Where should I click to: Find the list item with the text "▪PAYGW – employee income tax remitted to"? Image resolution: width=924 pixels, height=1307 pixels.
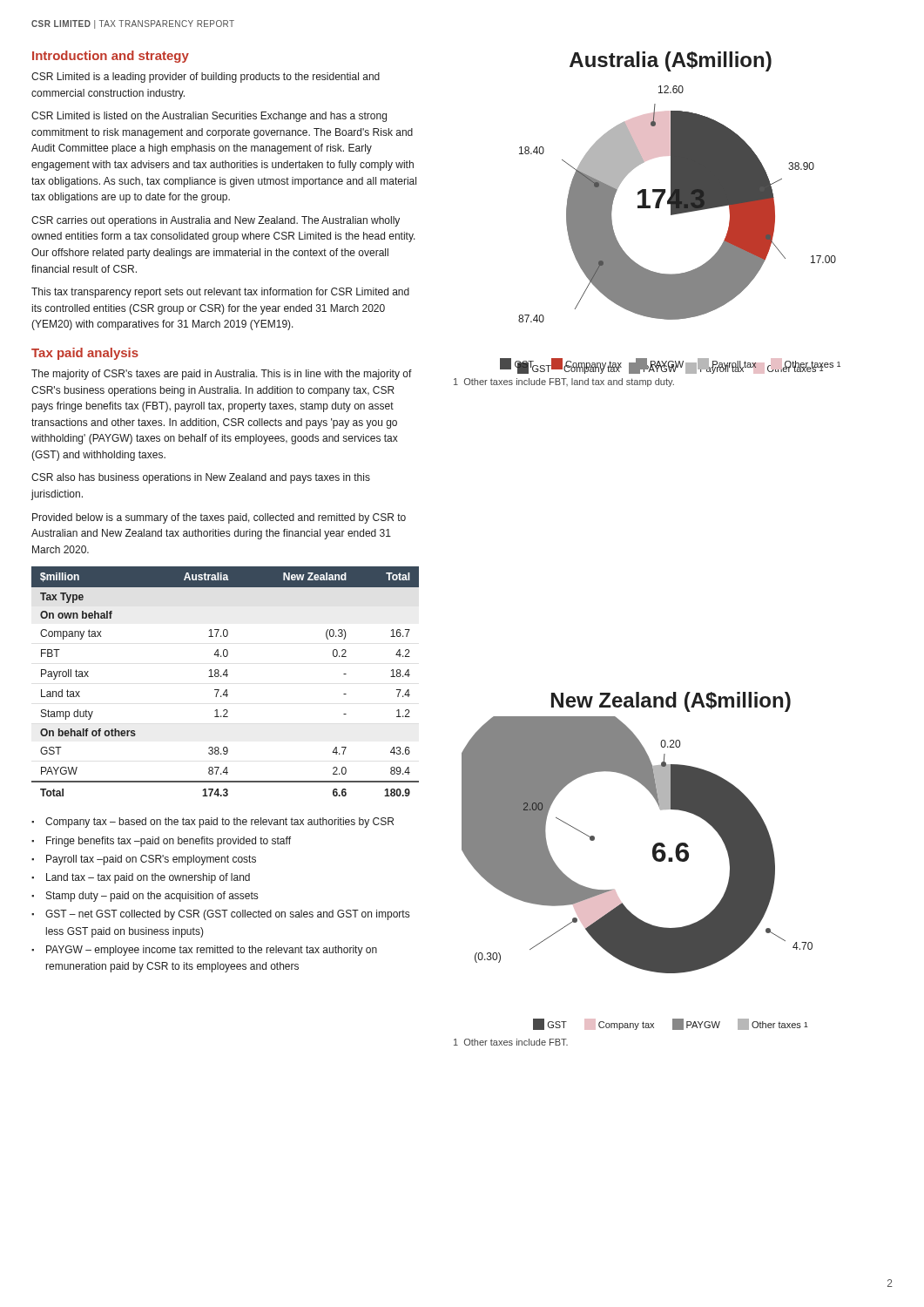(x=204, y=958)
